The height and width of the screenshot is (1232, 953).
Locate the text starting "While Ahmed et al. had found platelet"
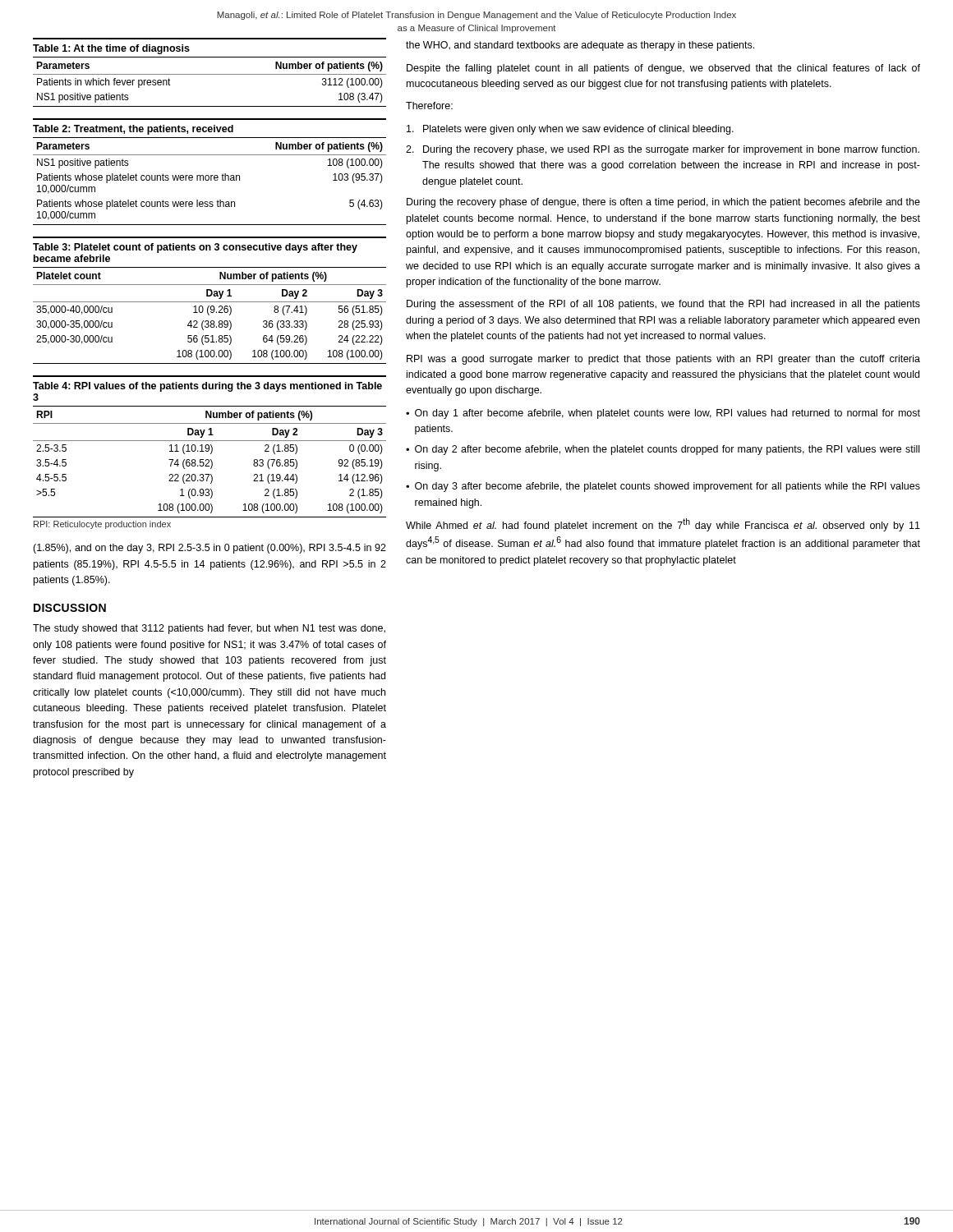tap(663, 542)
